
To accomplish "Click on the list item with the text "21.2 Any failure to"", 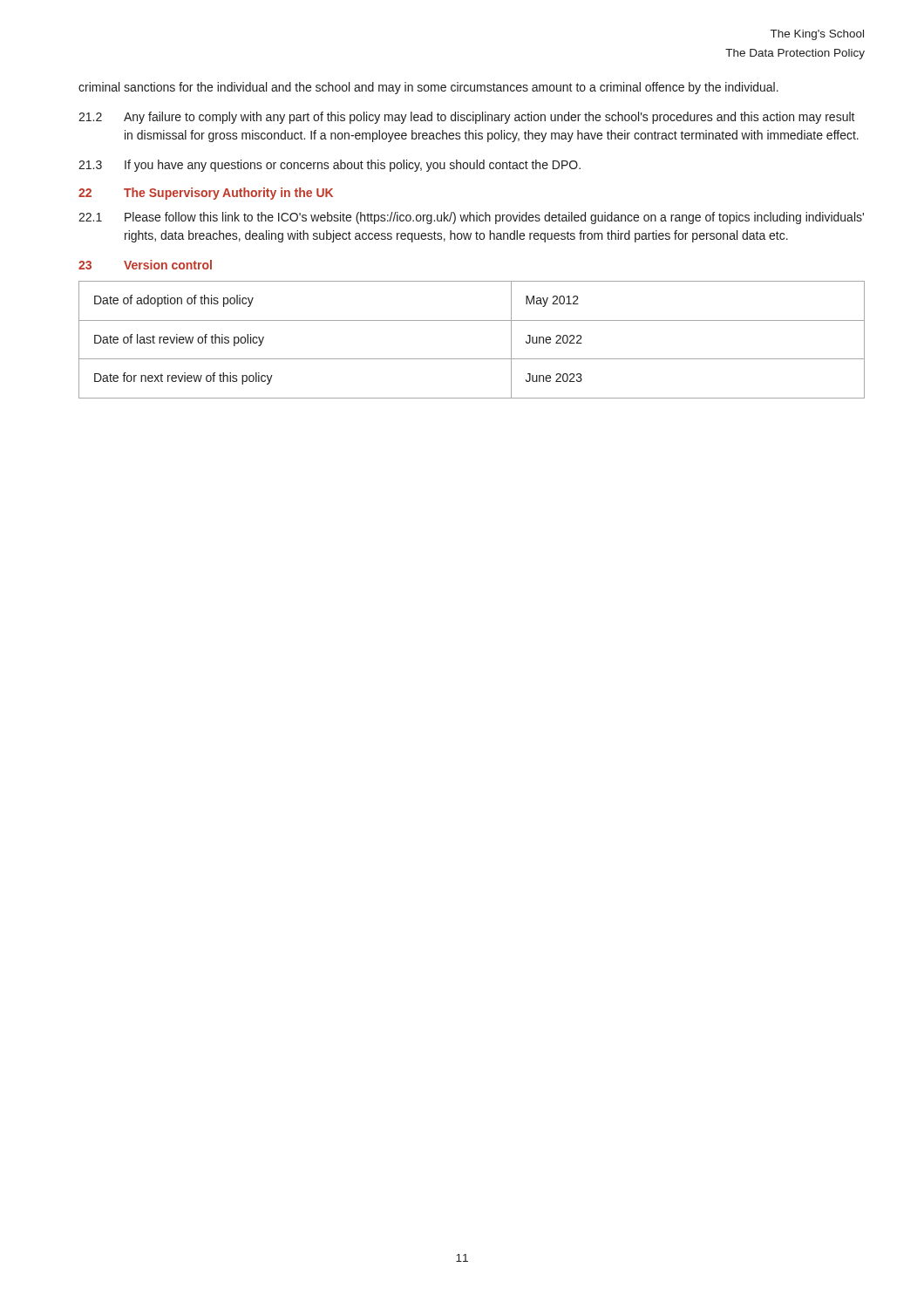I will click(472, 127).
